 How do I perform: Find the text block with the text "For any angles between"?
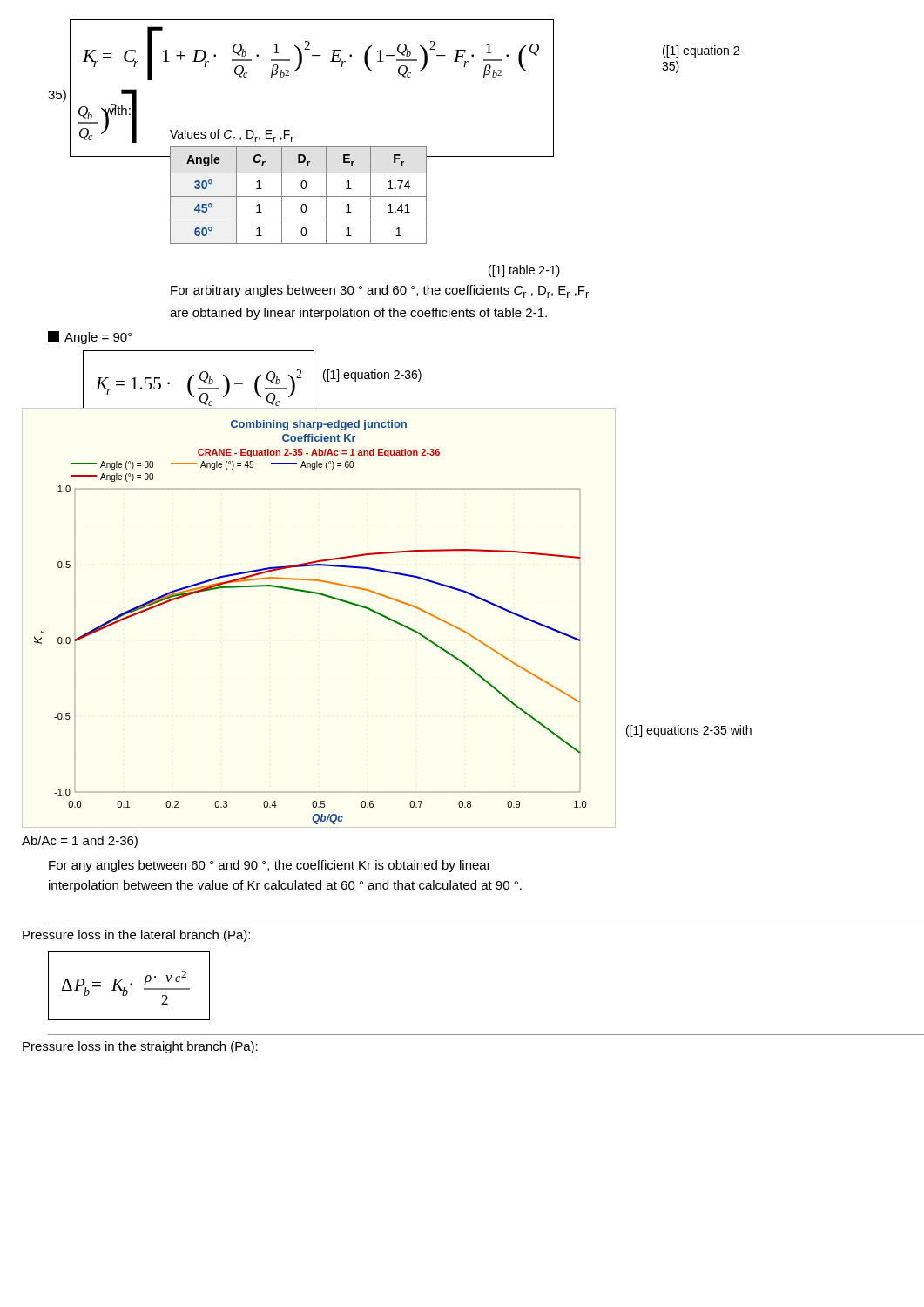[x=285, y=875]
